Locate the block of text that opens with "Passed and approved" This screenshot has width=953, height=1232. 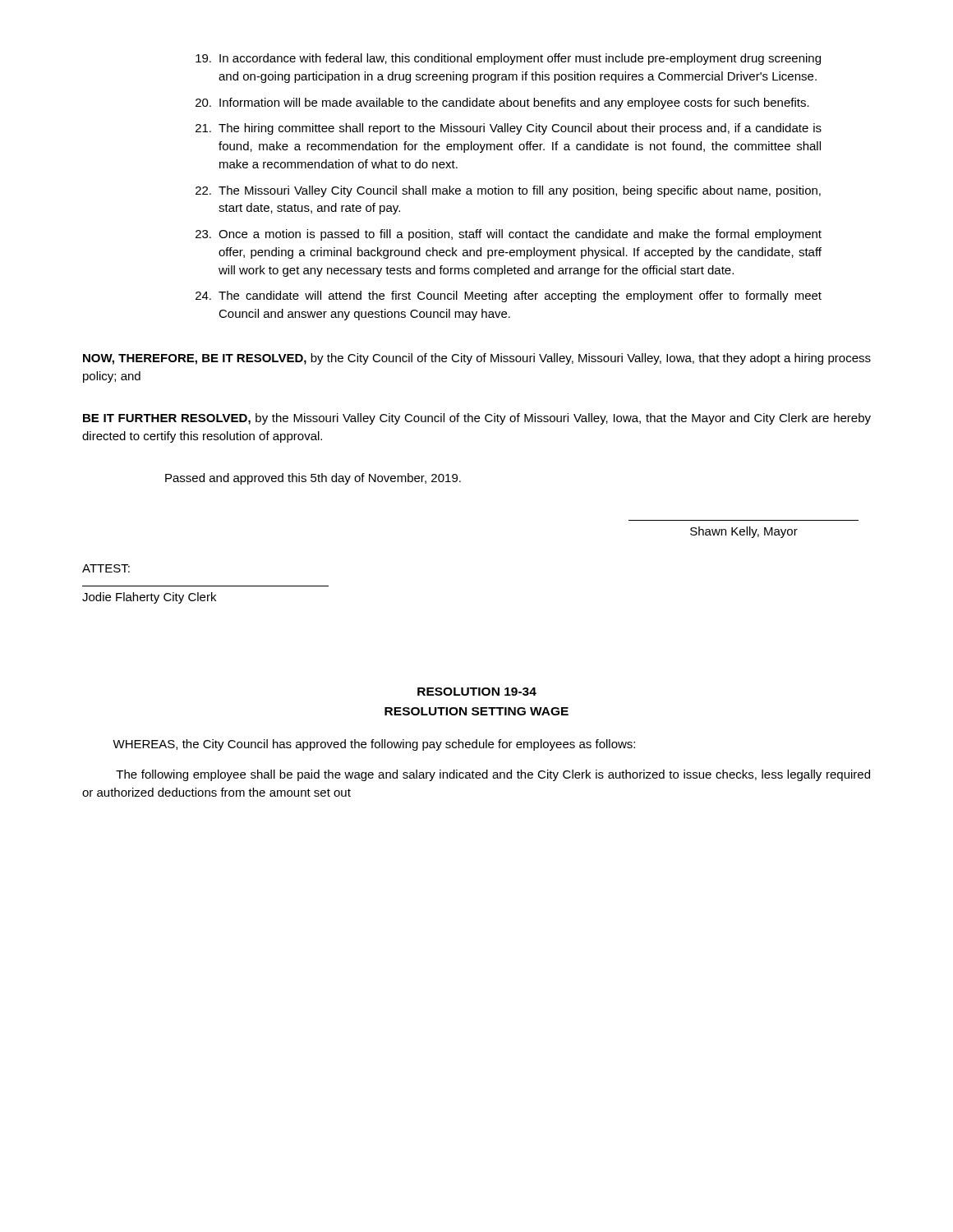click(313, 477)
